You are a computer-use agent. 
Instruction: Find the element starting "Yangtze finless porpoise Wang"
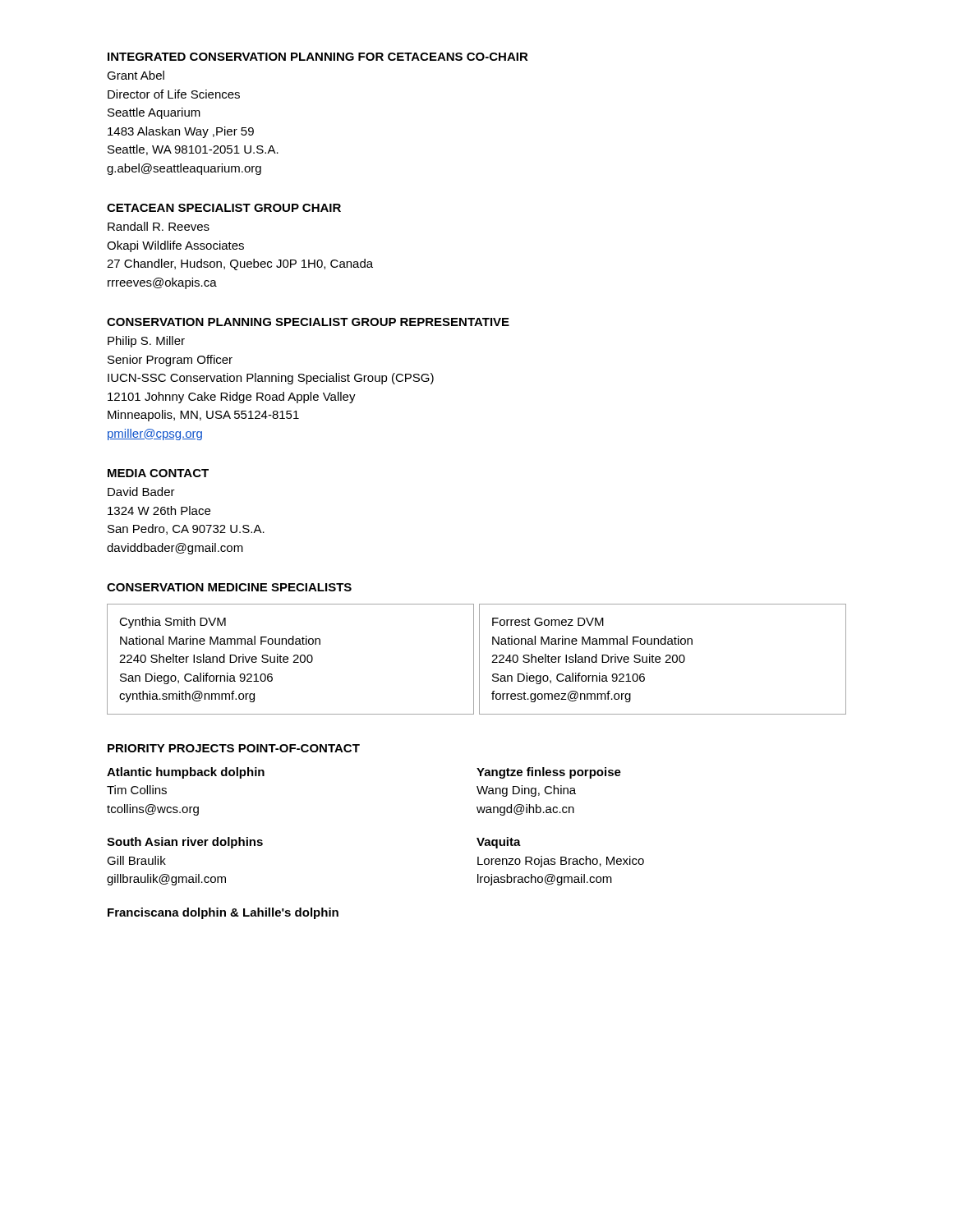[x=549, y=790]
